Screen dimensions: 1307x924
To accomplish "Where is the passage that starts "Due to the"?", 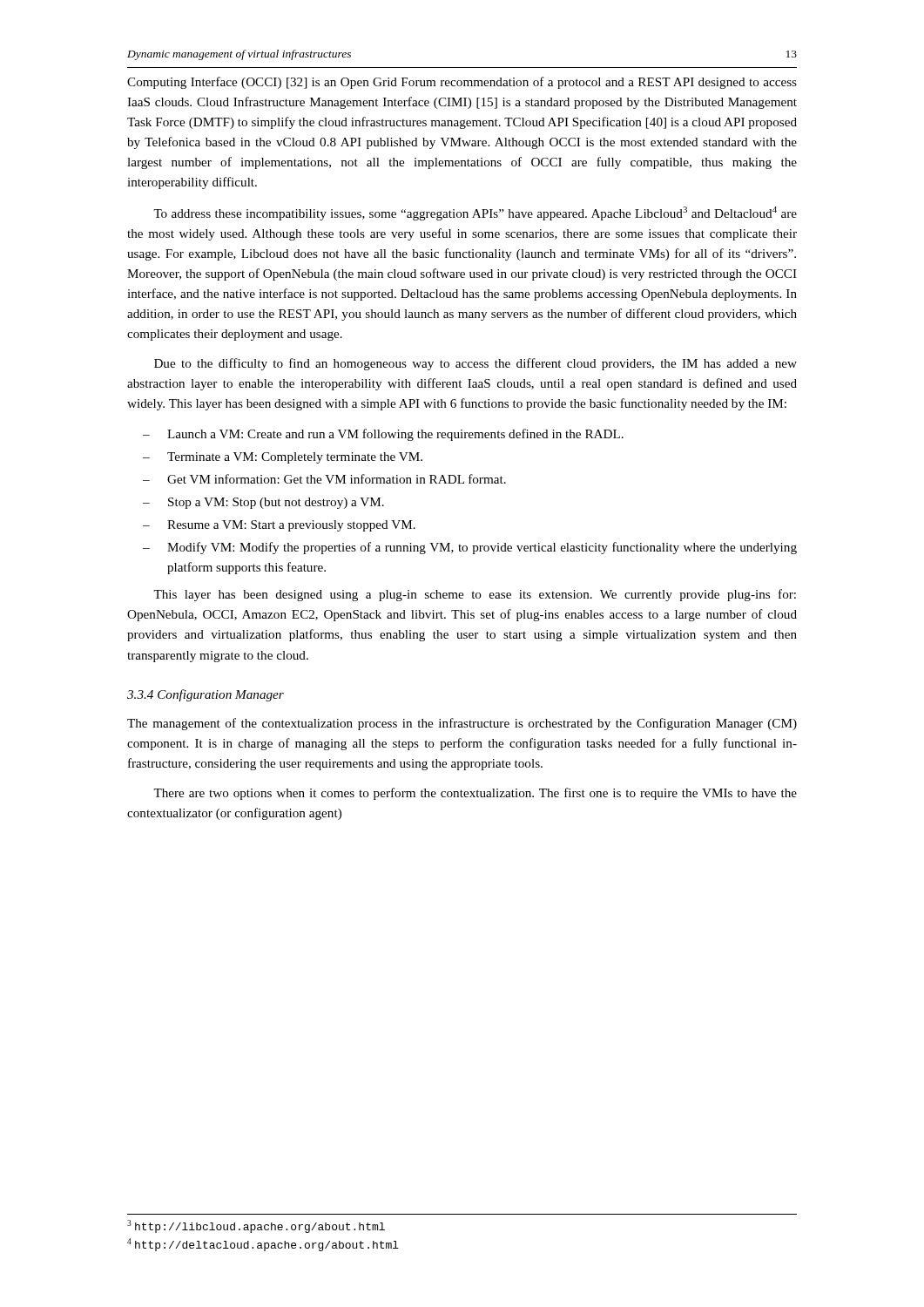I will [x=462, y=383].
